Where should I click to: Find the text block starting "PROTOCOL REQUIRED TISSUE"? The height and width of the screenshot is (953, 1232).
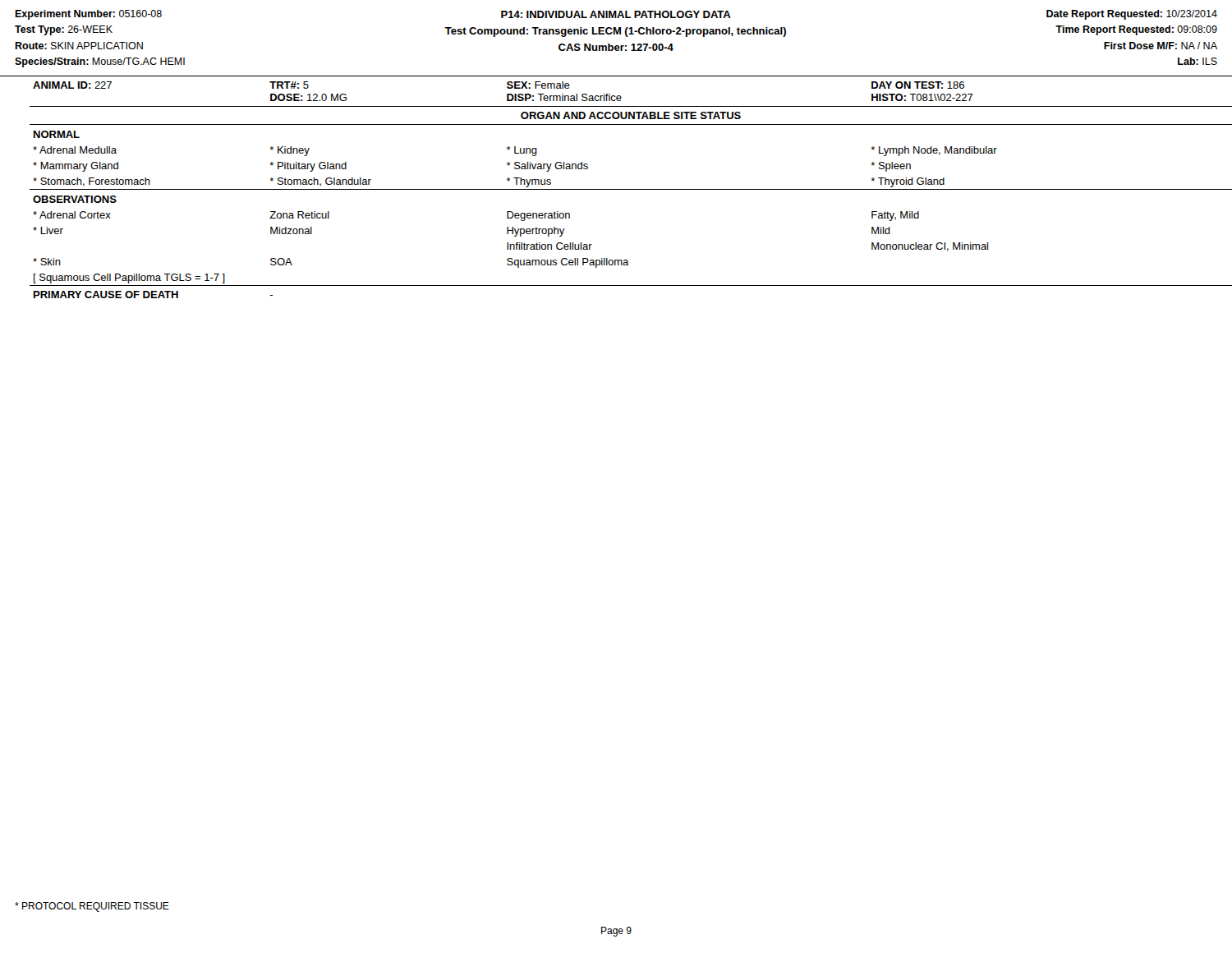92,906
